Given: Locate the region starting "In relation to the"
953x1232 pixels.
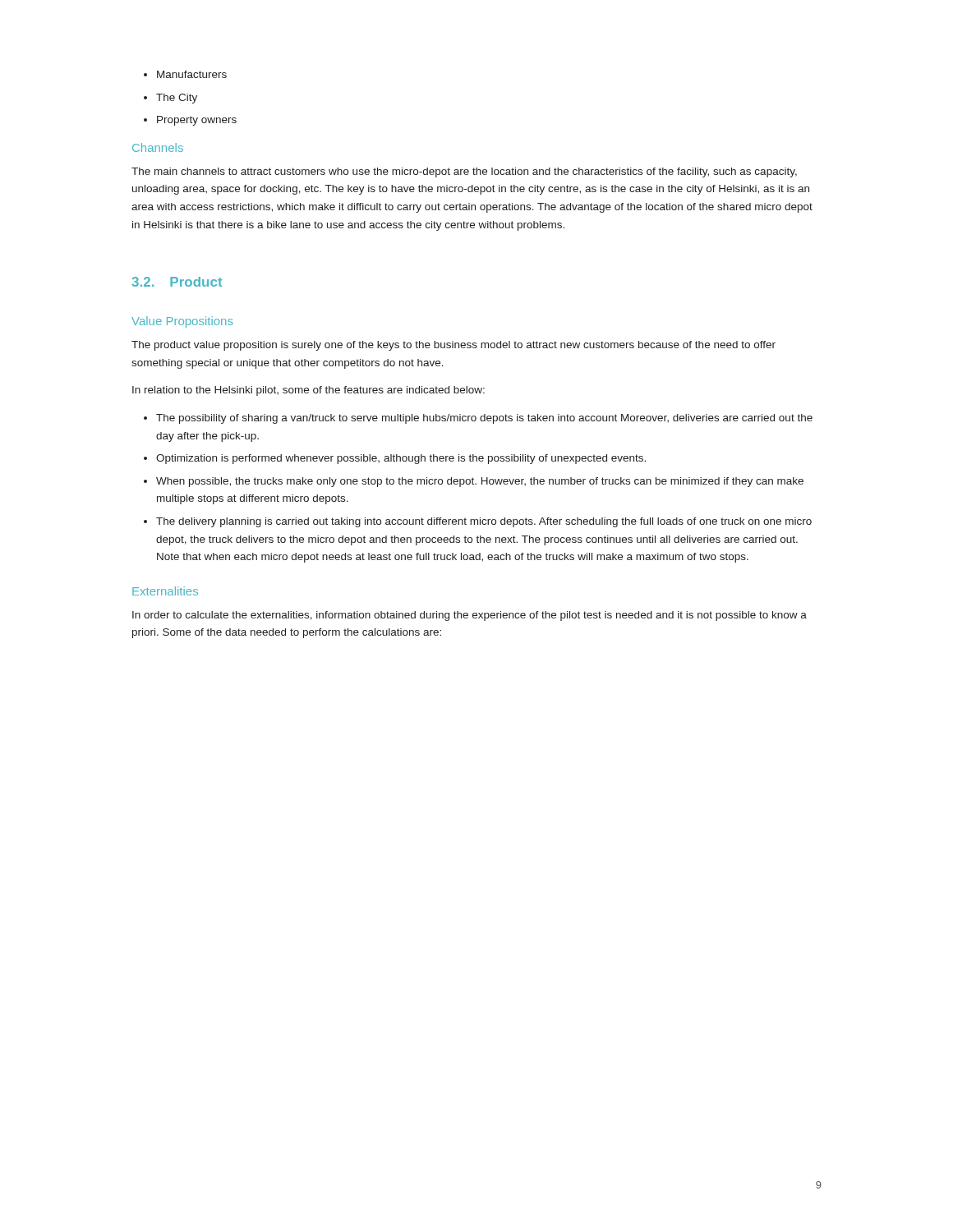Looking at the screenshot, I should pos(476,390).
